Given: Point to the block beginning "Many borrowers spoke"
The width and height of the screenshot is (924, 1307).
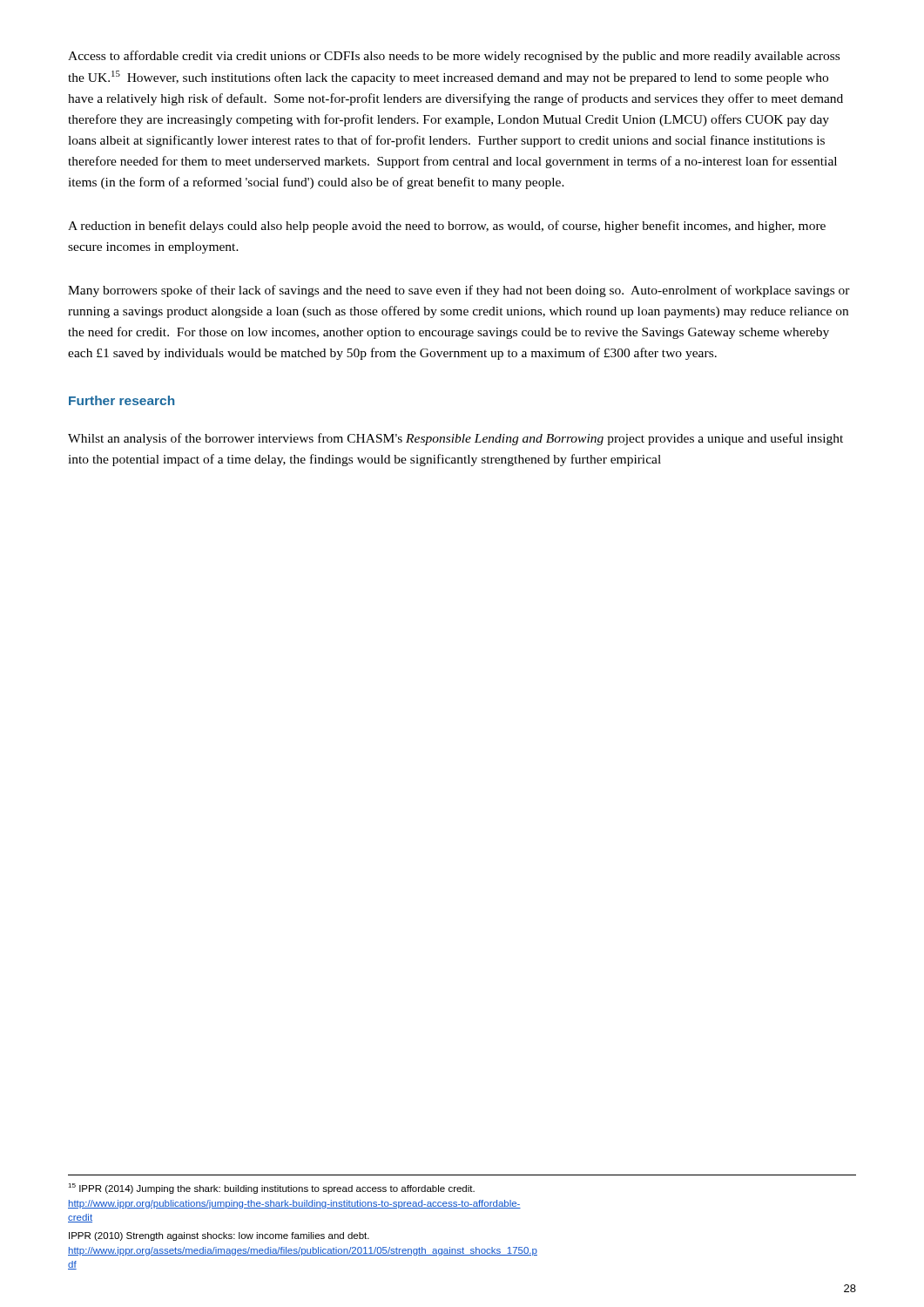Looking at the screenshot, I should click(x=459, y=321).
